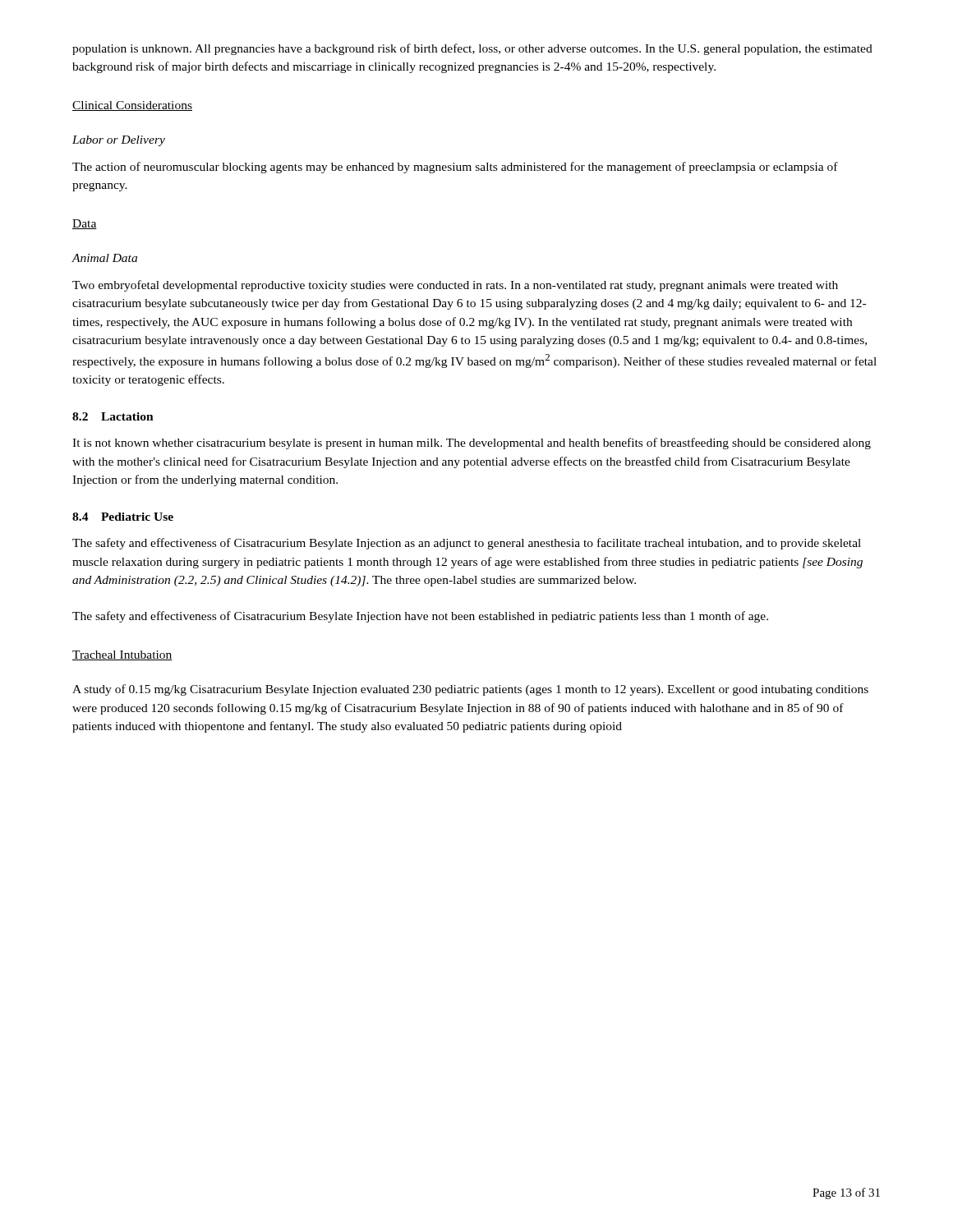Locate the text "8.4 Pediatric Use"
Screen dimensions: 1232x953
click(x=123, y=516)
